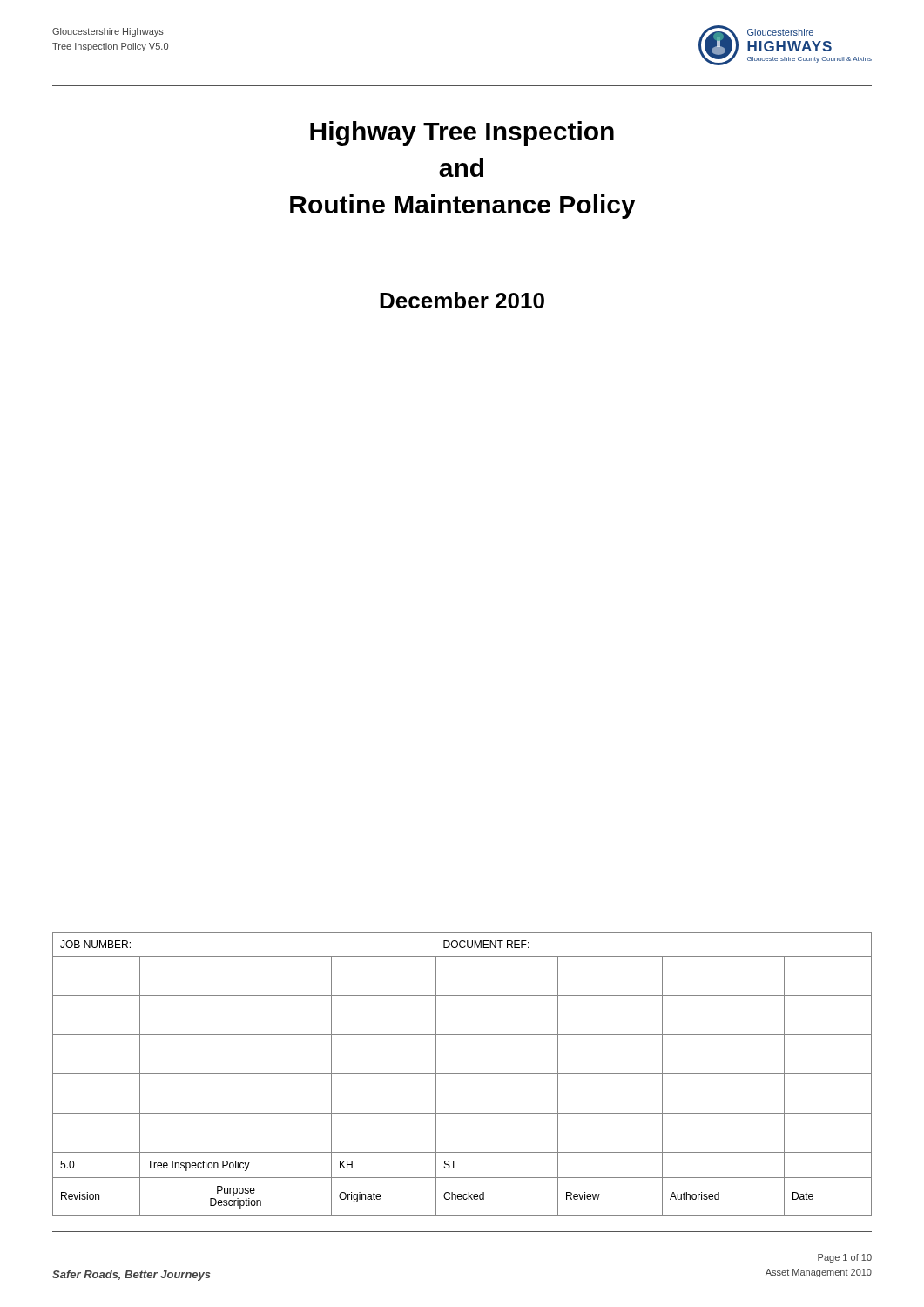Click on the logo
Viewport: 924px width, 1307px height.
785,45
